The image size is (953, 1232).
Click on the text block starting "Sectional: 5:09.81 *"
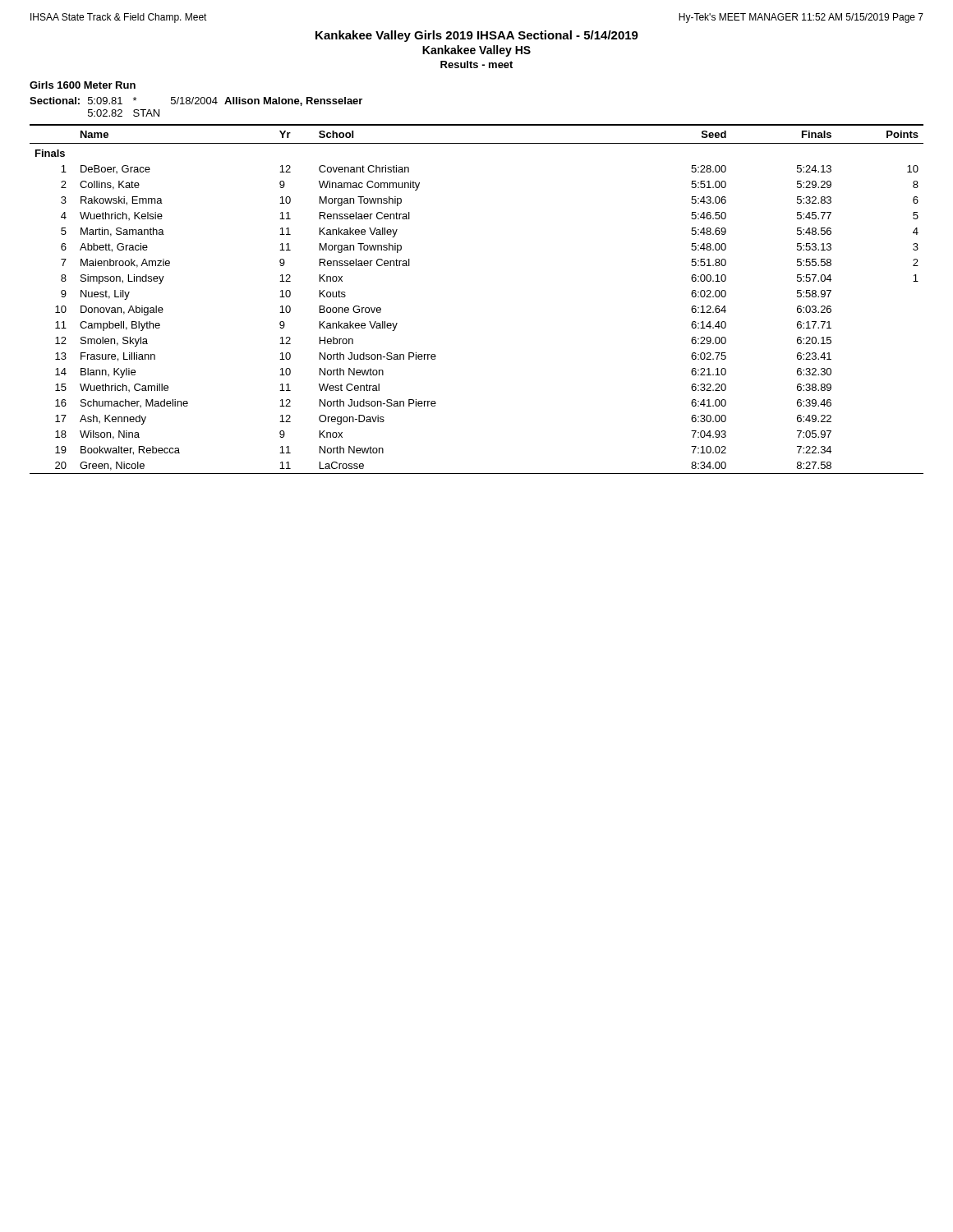pyautogui.click(x=196, y=107)
